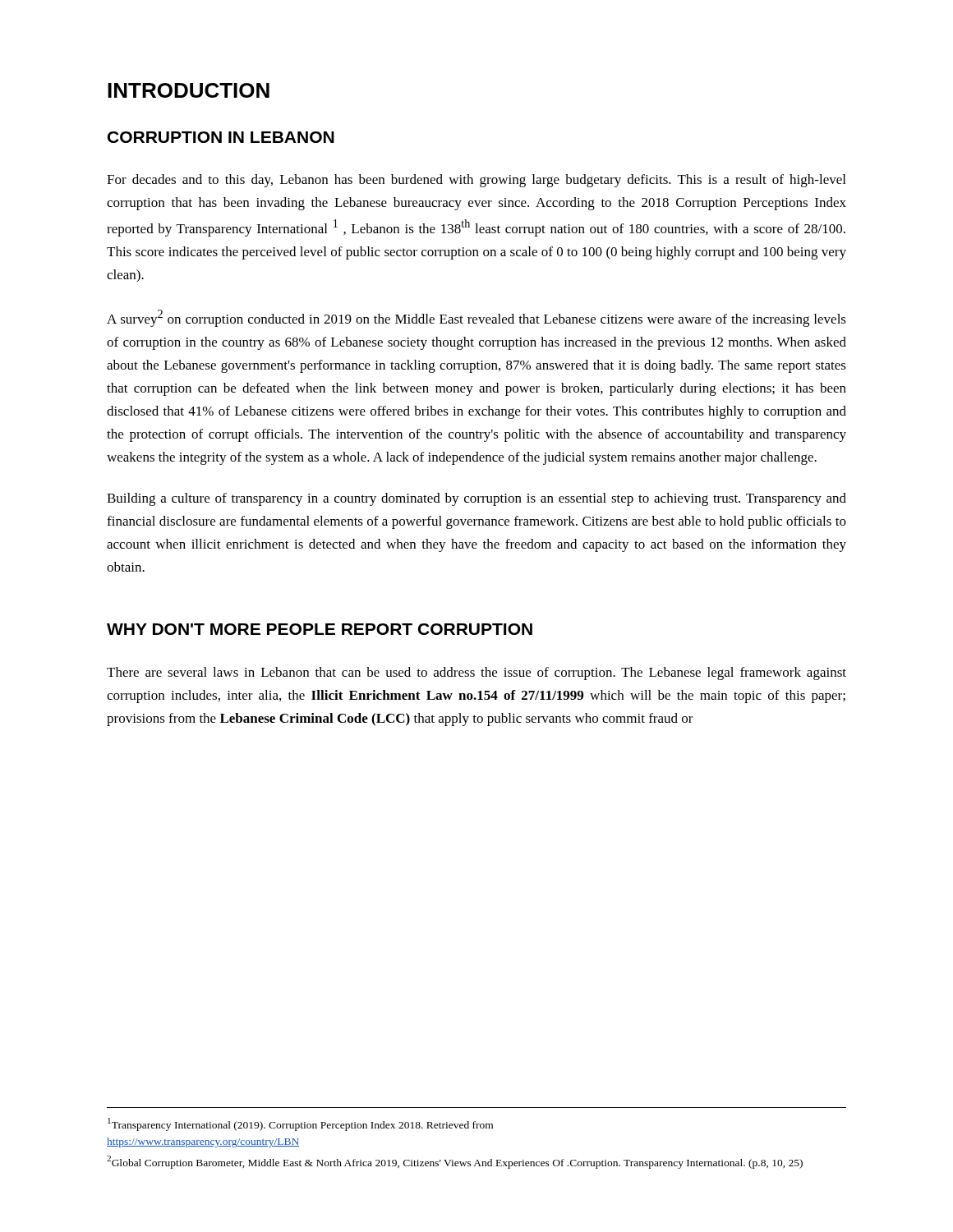Find the passage starting "For decades and to this day, Lebanon"
This screenshot has width=953, height=1232.
pyautogui.click(x=476, y=228)
